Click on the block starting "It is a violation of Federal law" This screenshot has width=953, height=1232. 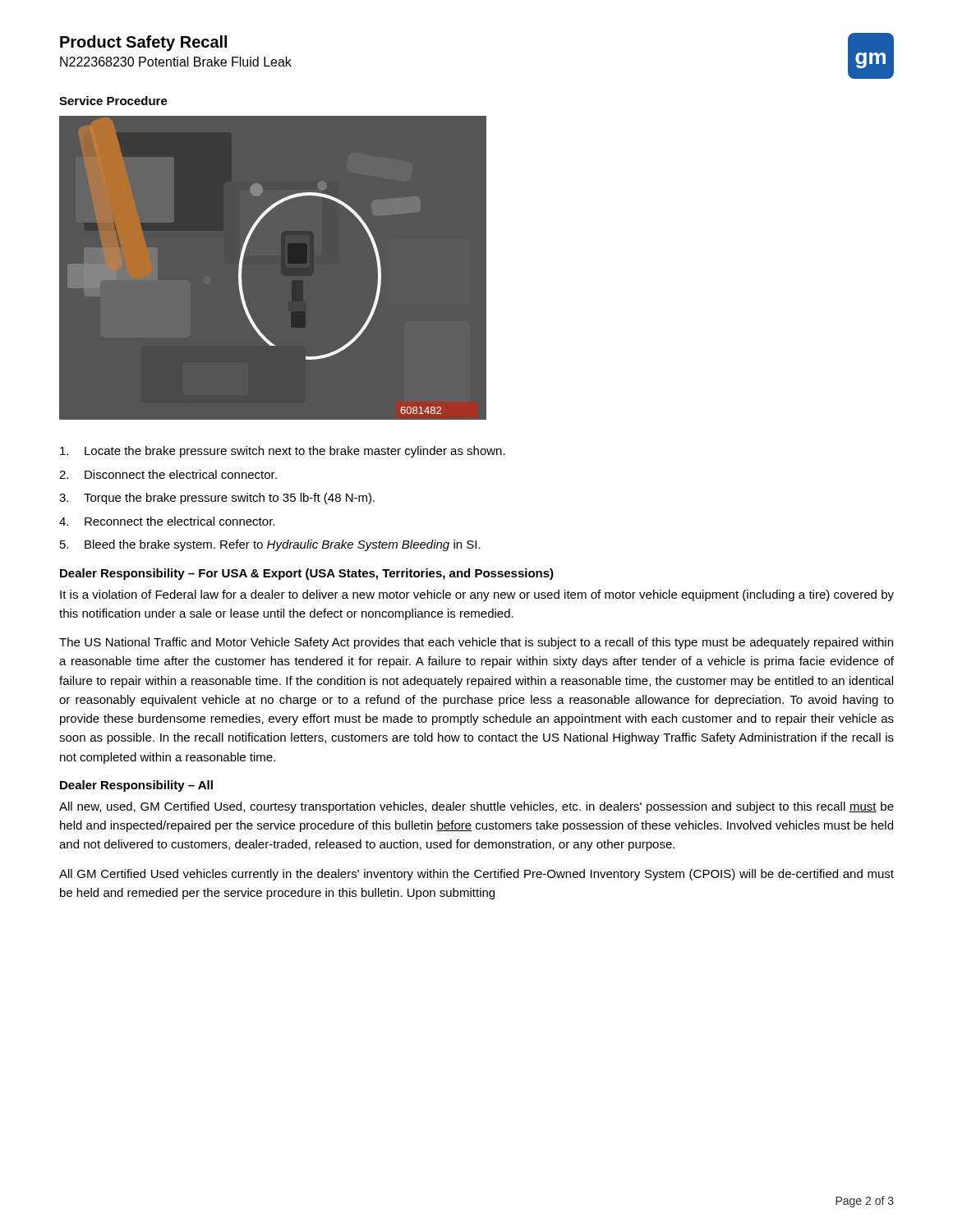(476, 603)
